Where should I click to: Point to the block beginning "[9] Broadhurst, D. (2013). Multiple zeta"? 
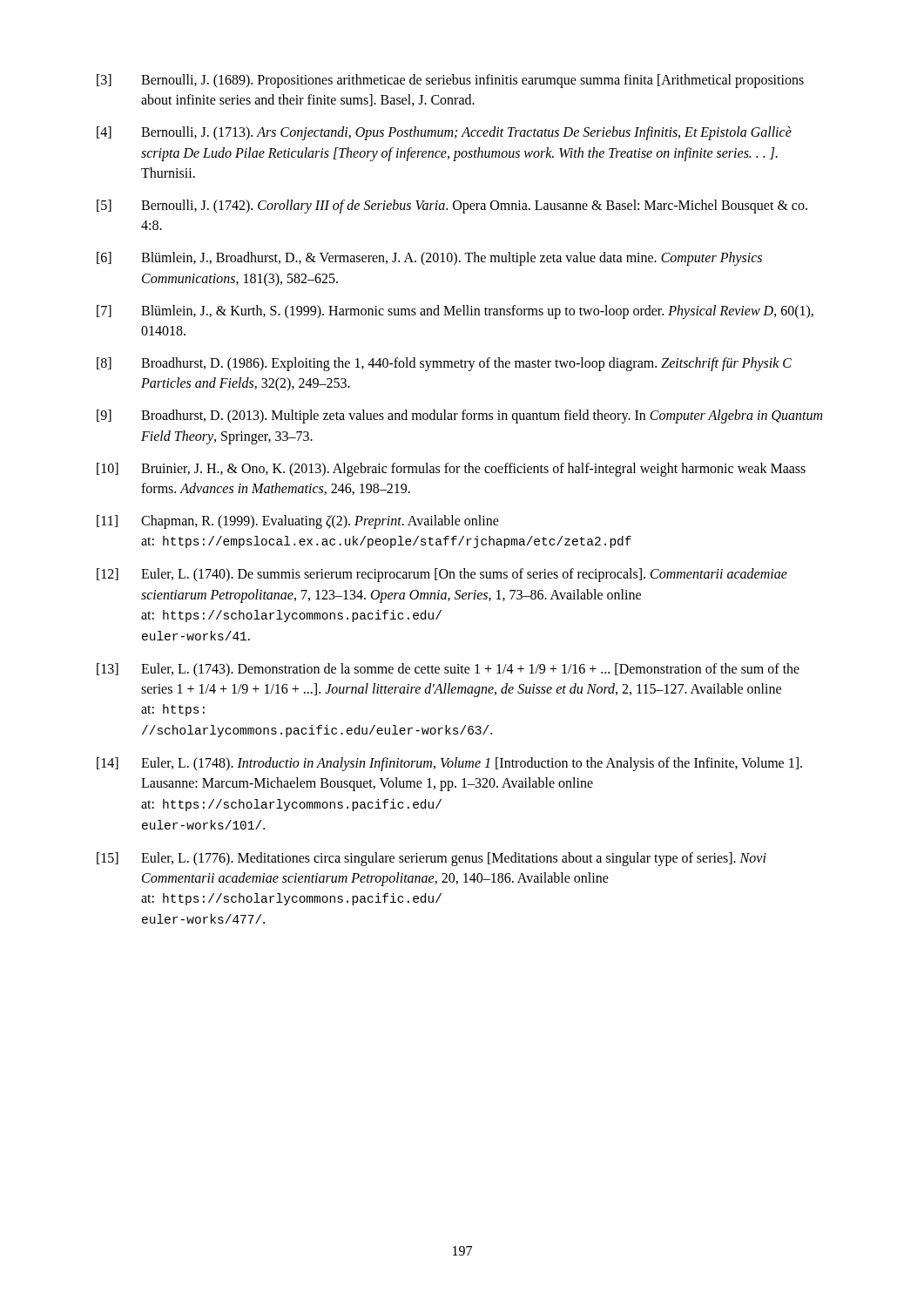point(462,426)
